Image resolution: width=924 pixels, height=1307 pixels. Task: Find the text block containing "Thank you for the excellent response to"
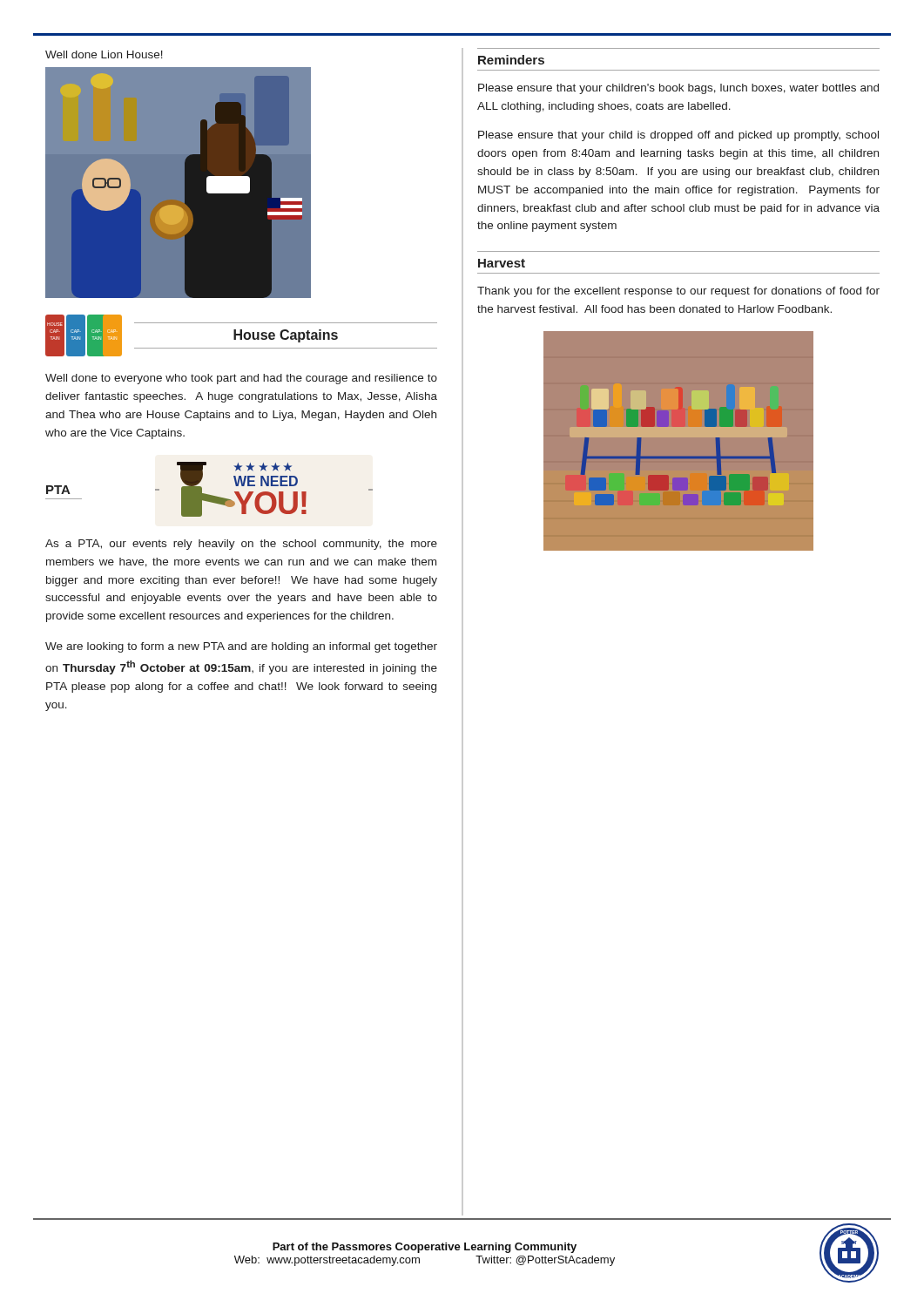(x=678, y=300)
